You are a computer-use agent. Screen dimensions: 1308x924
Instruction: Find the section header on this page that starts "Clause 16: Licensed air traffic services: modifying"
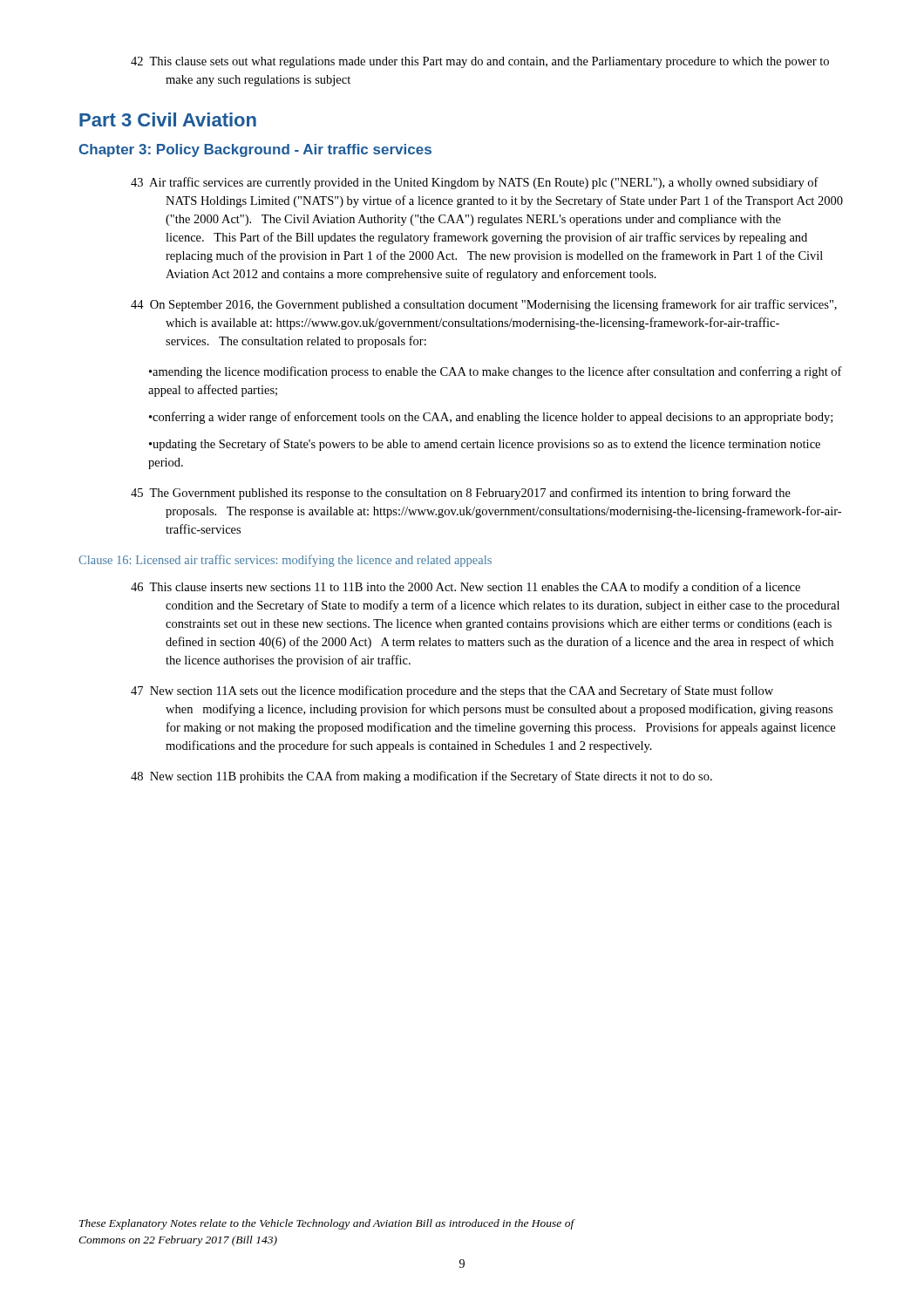point(285,560)
